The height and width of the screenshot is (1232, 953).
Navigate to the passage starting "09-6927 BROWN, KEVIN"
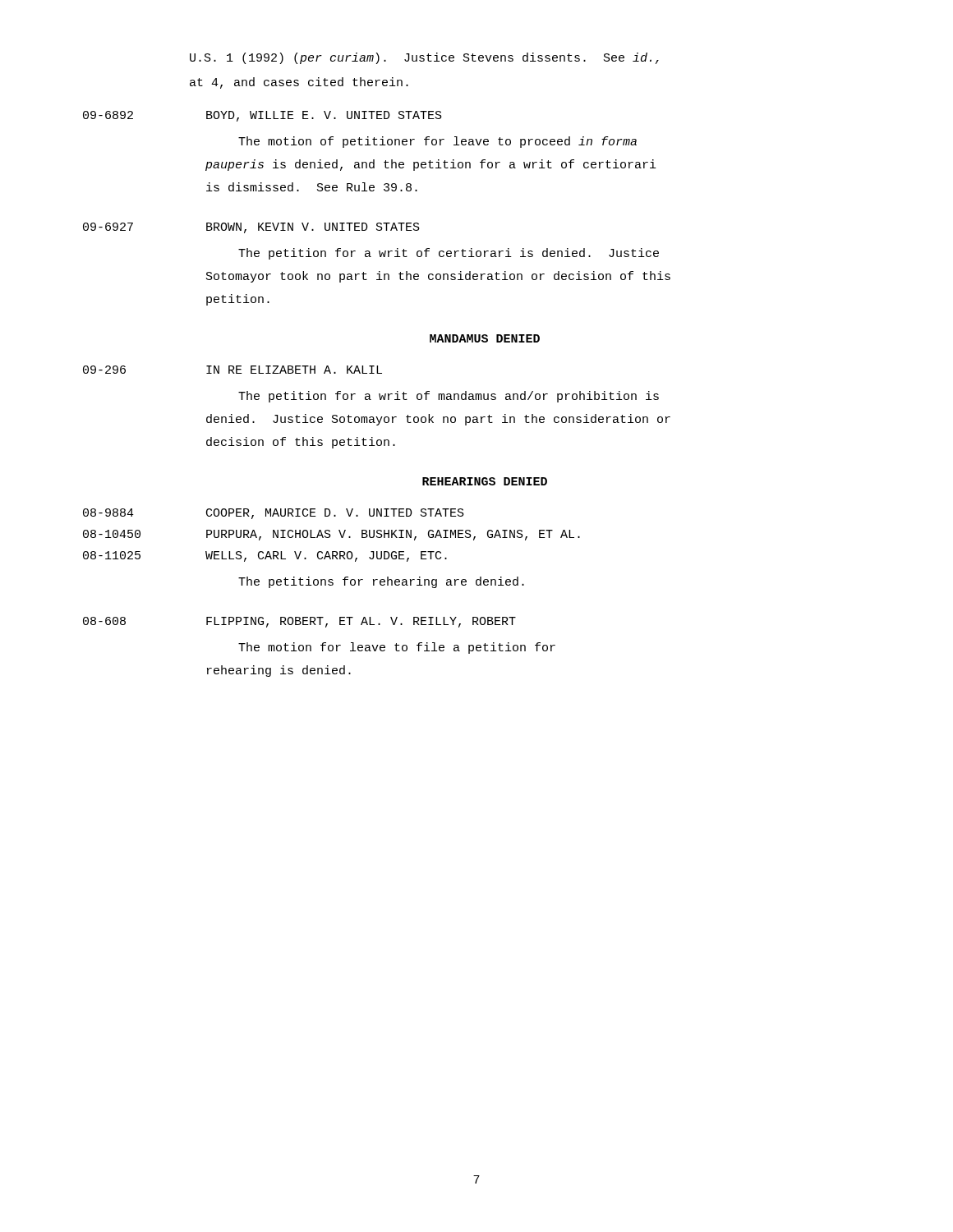(x=485, y=266)
